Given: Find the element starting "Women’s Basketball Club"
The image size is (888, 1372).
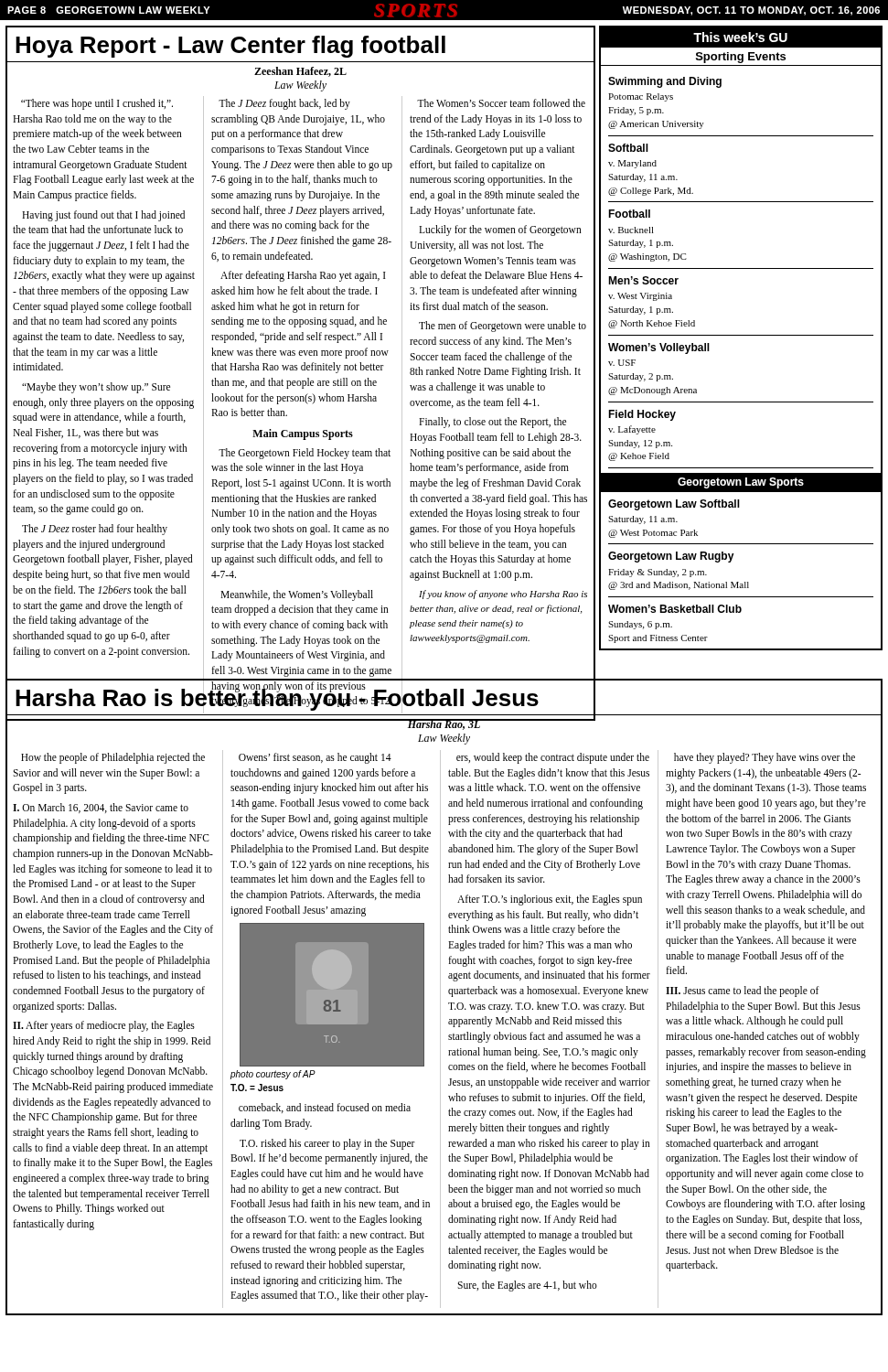Looking at the screenshot, I should [x=675, y=609].
